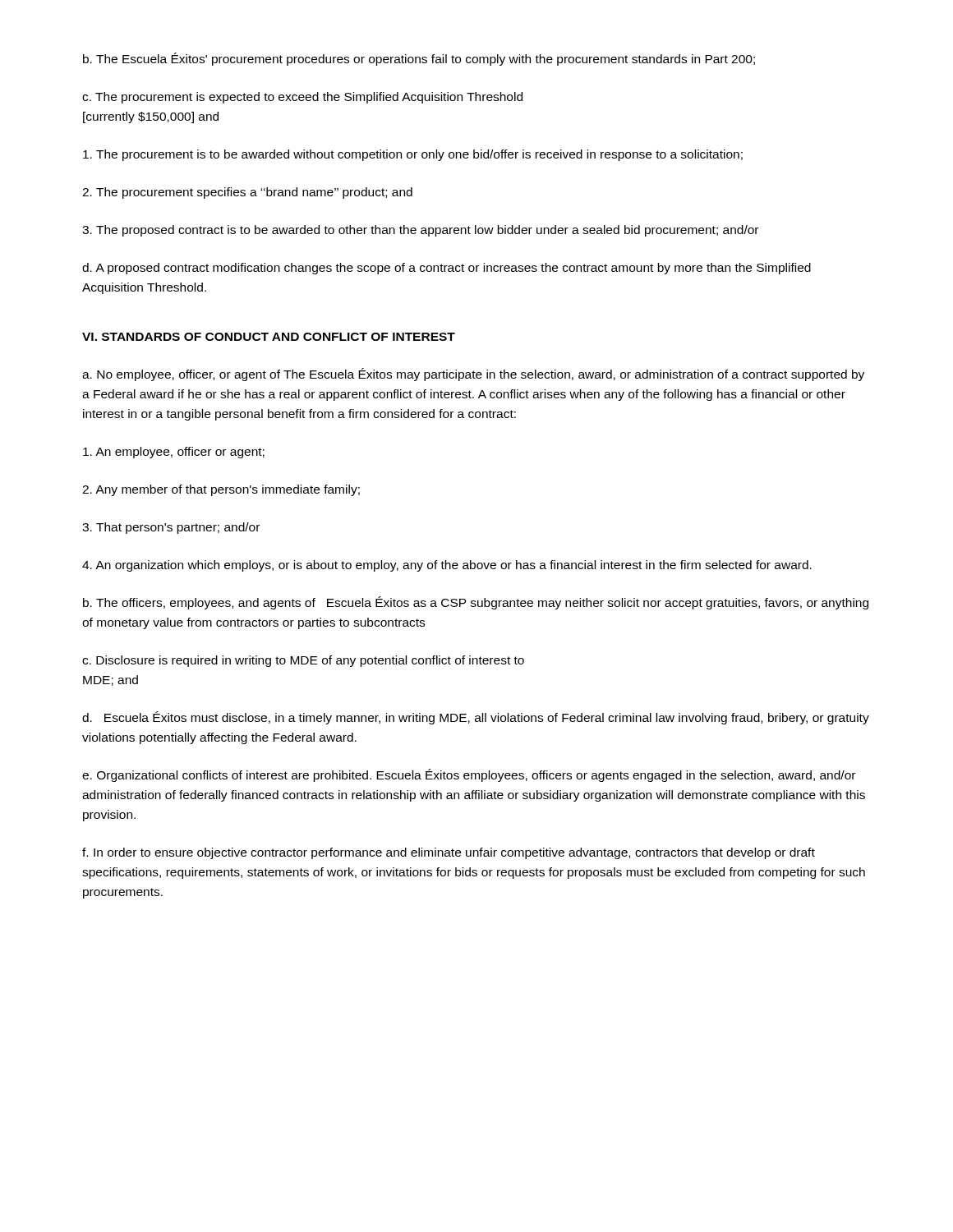Click on the text block that reads "b. The officers, employees, and"
Screen dimensions: 1232x953
point(476,612)
